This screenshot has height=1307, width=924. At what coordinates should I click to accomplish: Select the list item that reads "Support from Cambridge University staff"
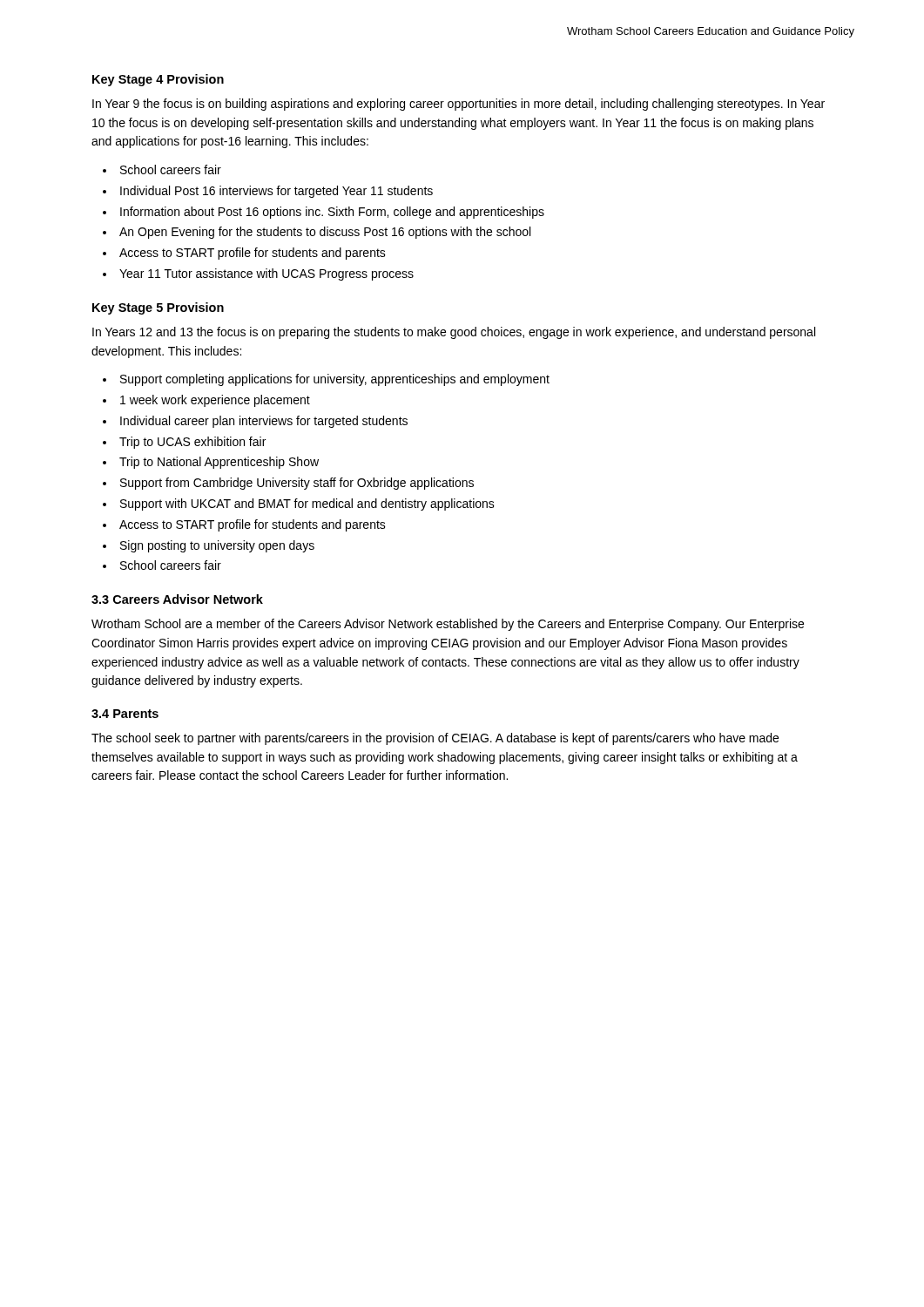click(297, 483)
